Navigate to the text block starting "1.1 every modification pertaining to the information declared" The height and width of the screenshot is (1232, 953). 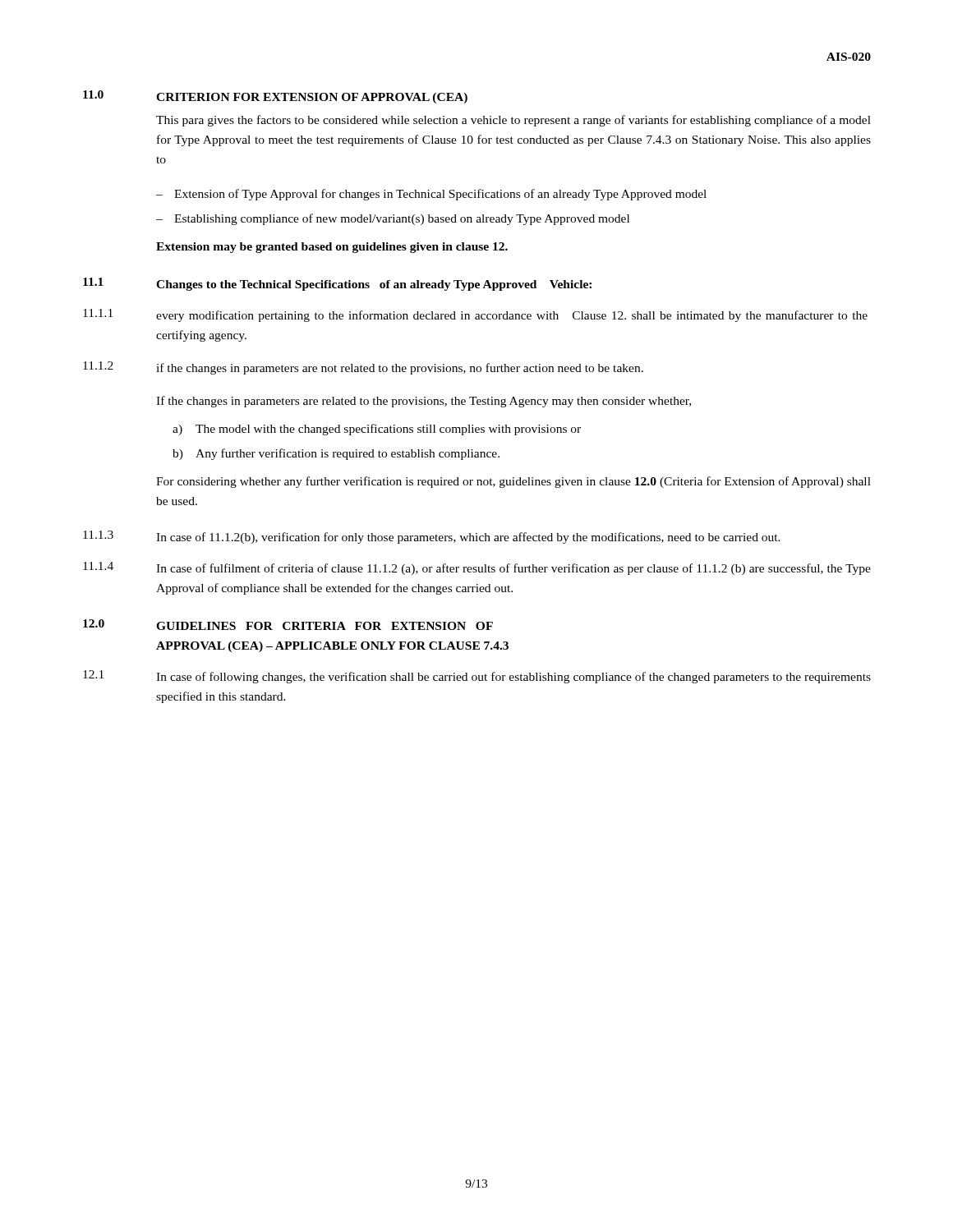476,325
